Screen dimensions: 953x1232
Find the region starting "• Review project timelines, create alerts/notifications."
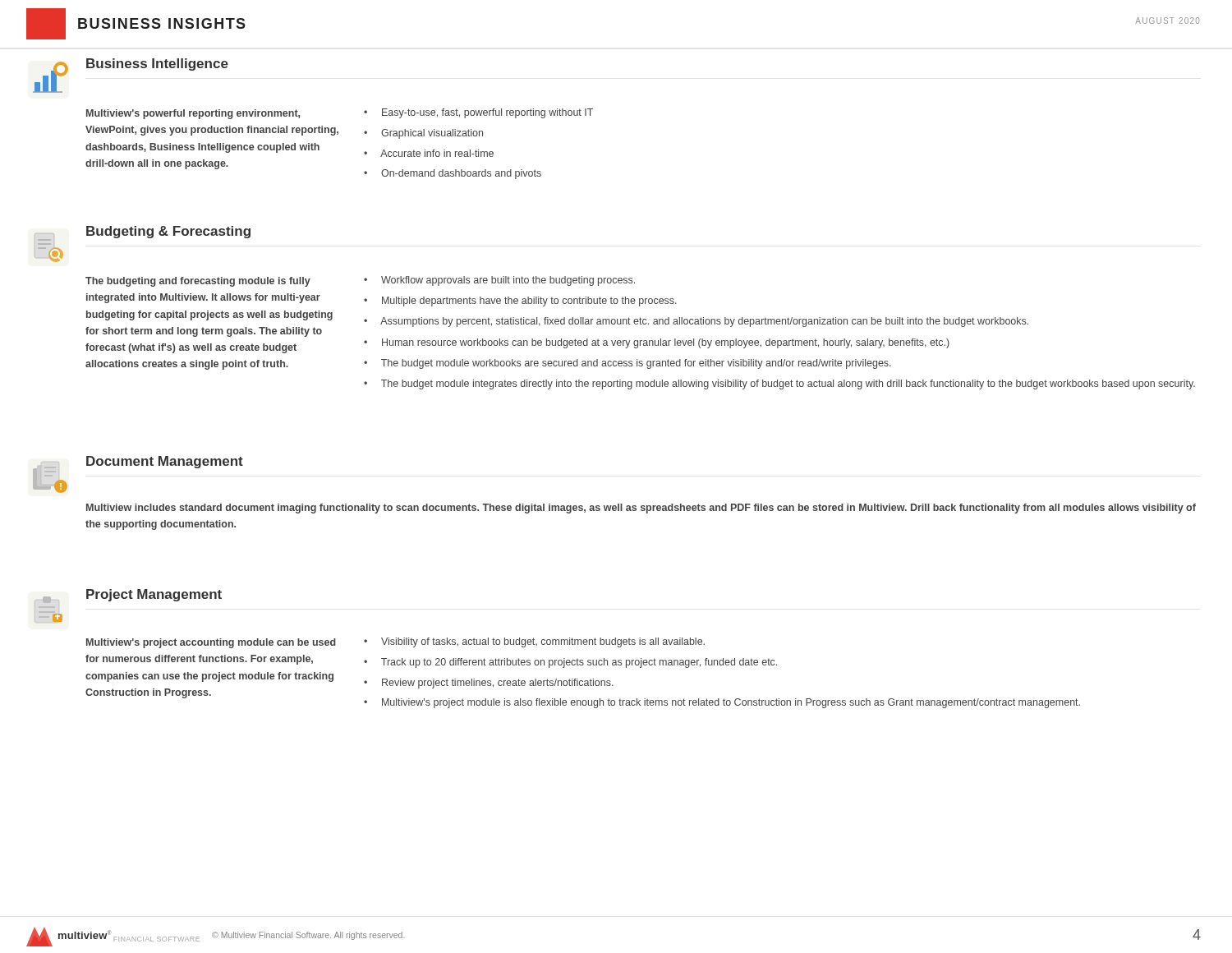tap(489, 683)
